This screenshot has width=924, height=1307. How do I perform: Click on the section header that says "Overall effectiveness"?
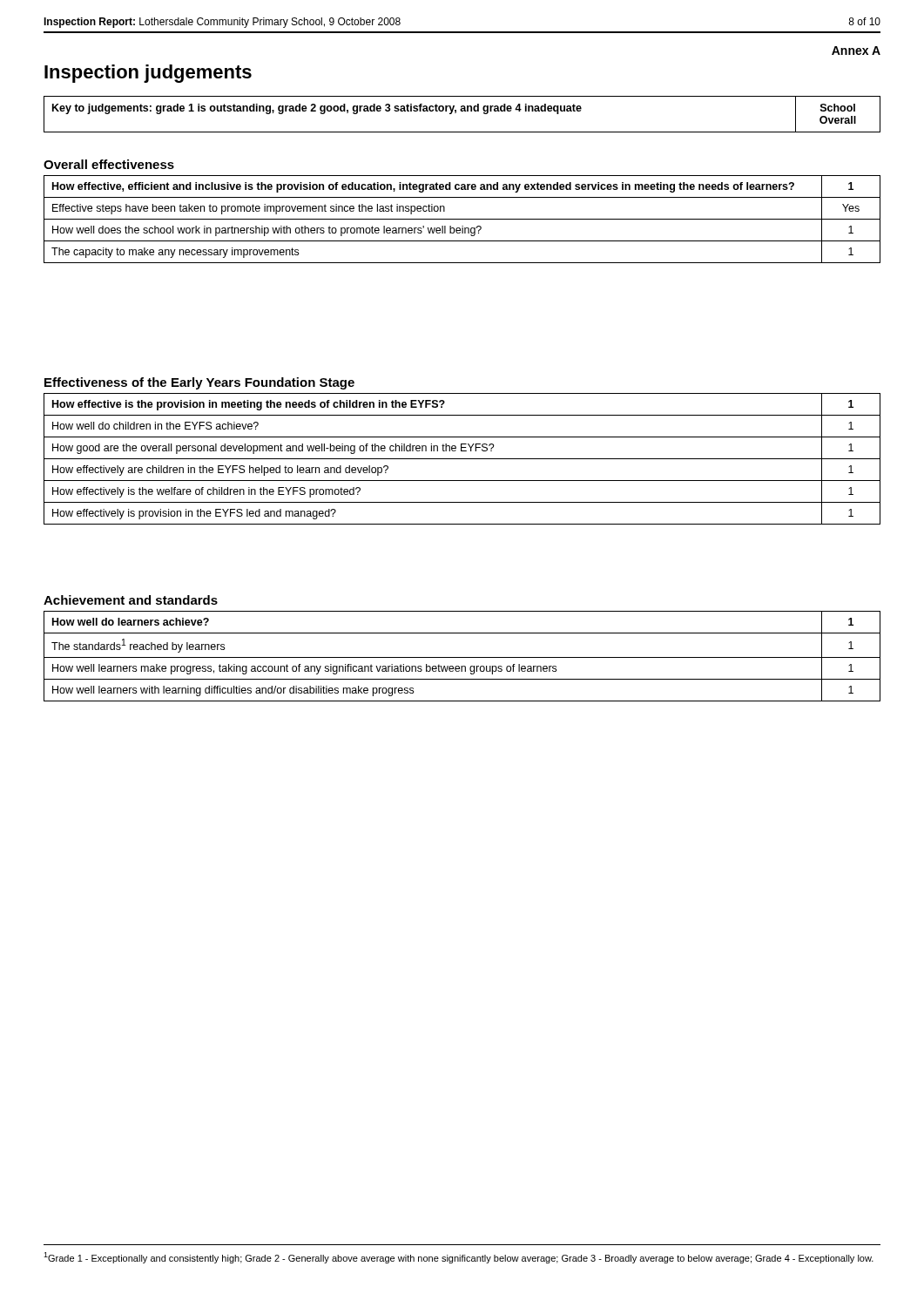(x=109, y=164)
